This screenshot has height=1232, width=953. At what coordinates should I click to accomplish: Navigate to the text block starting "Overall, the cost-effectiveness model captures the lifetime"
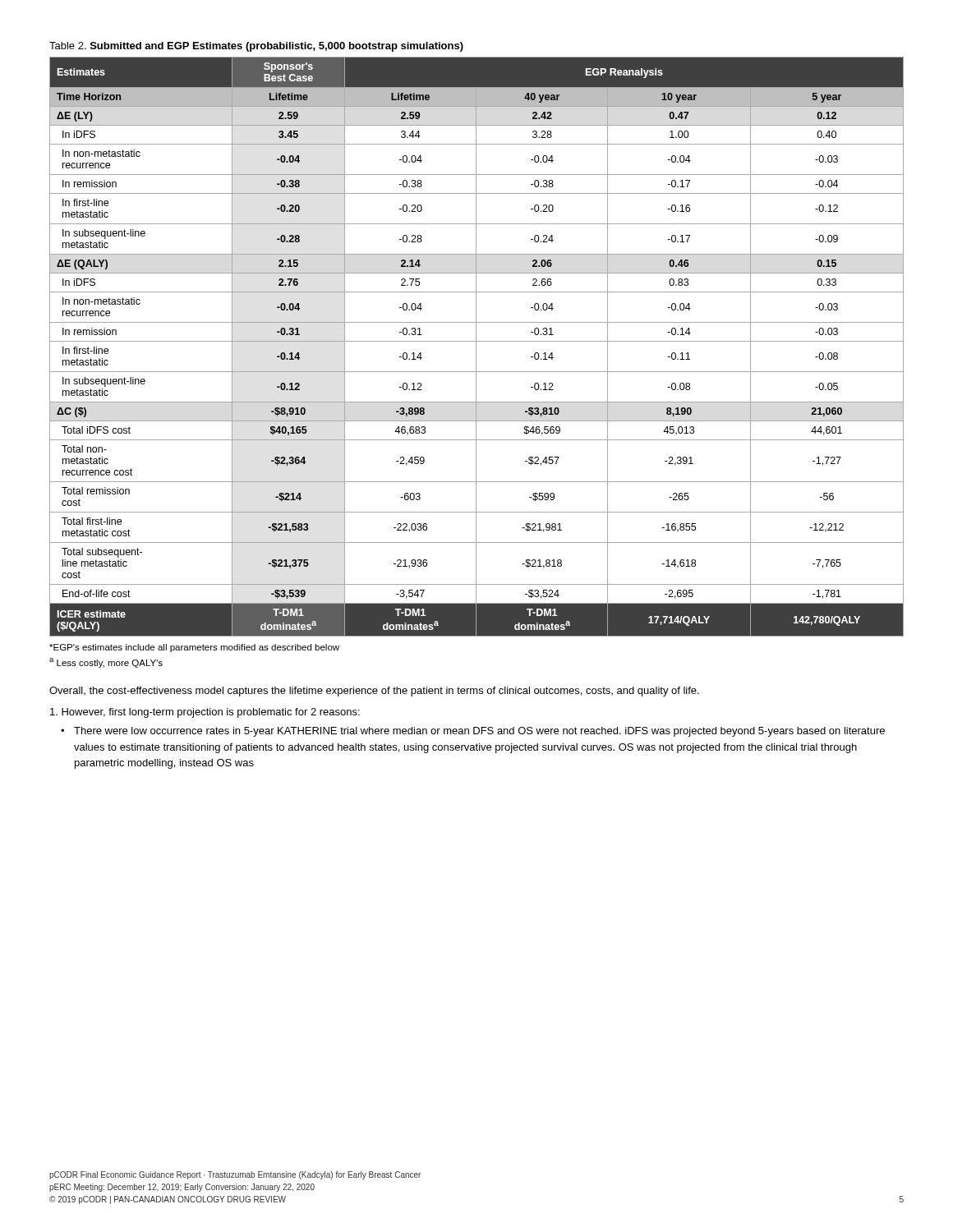tap(374, 690)
